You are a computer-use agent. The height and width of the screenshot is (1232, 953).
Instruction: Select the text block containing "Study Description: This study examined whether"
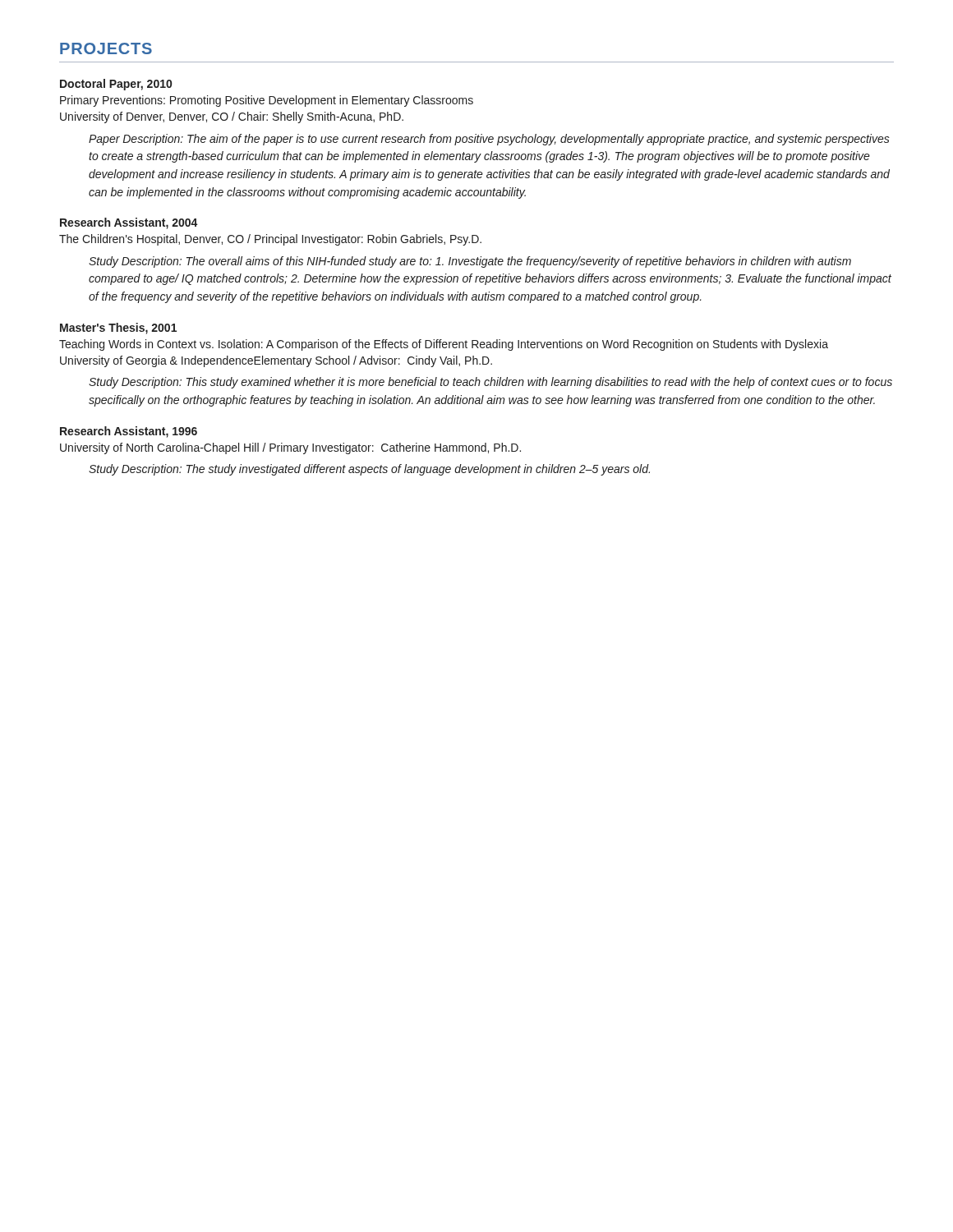[491, 391]
